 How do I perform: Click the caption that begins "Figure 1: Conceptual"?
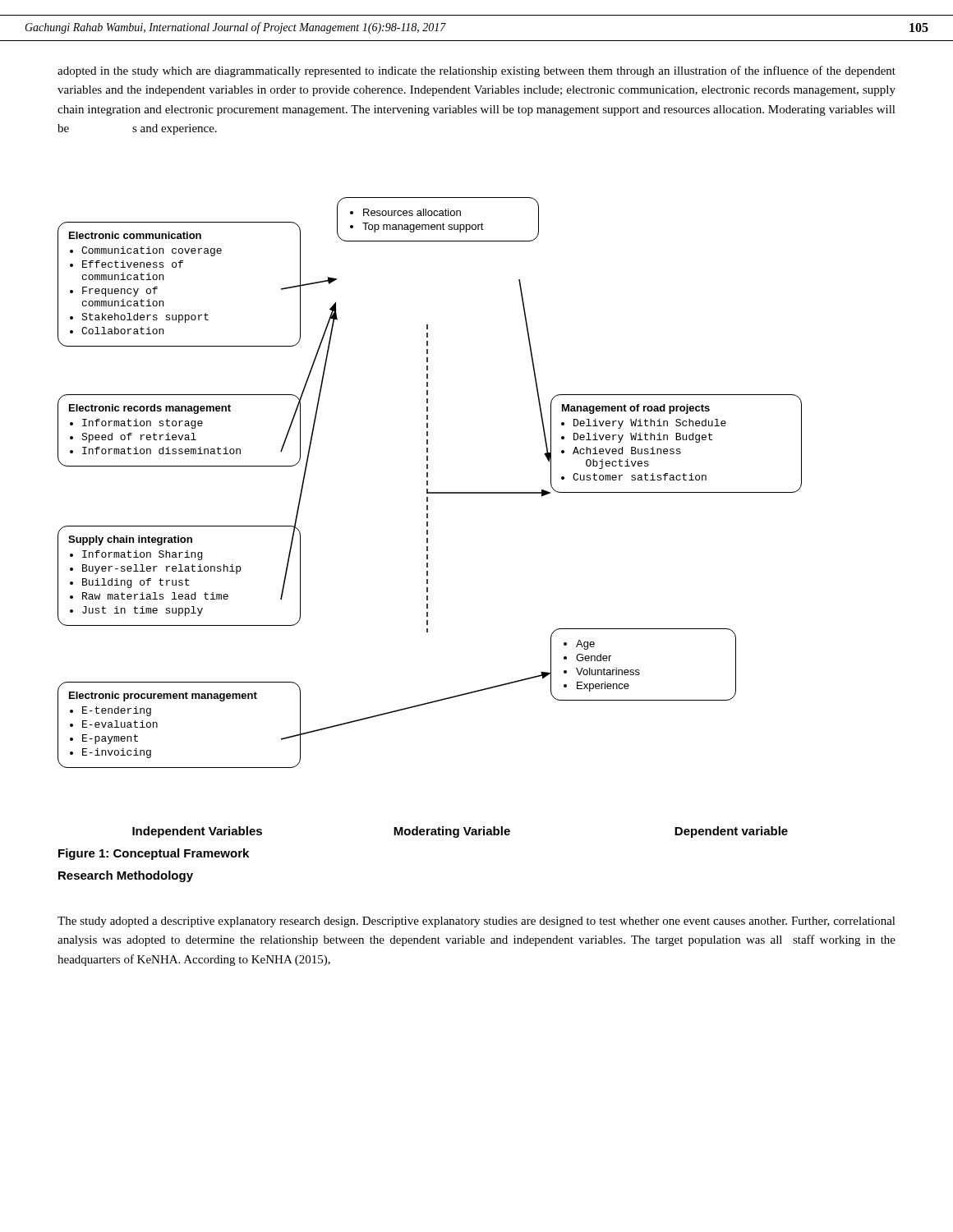tap(153, 853)
